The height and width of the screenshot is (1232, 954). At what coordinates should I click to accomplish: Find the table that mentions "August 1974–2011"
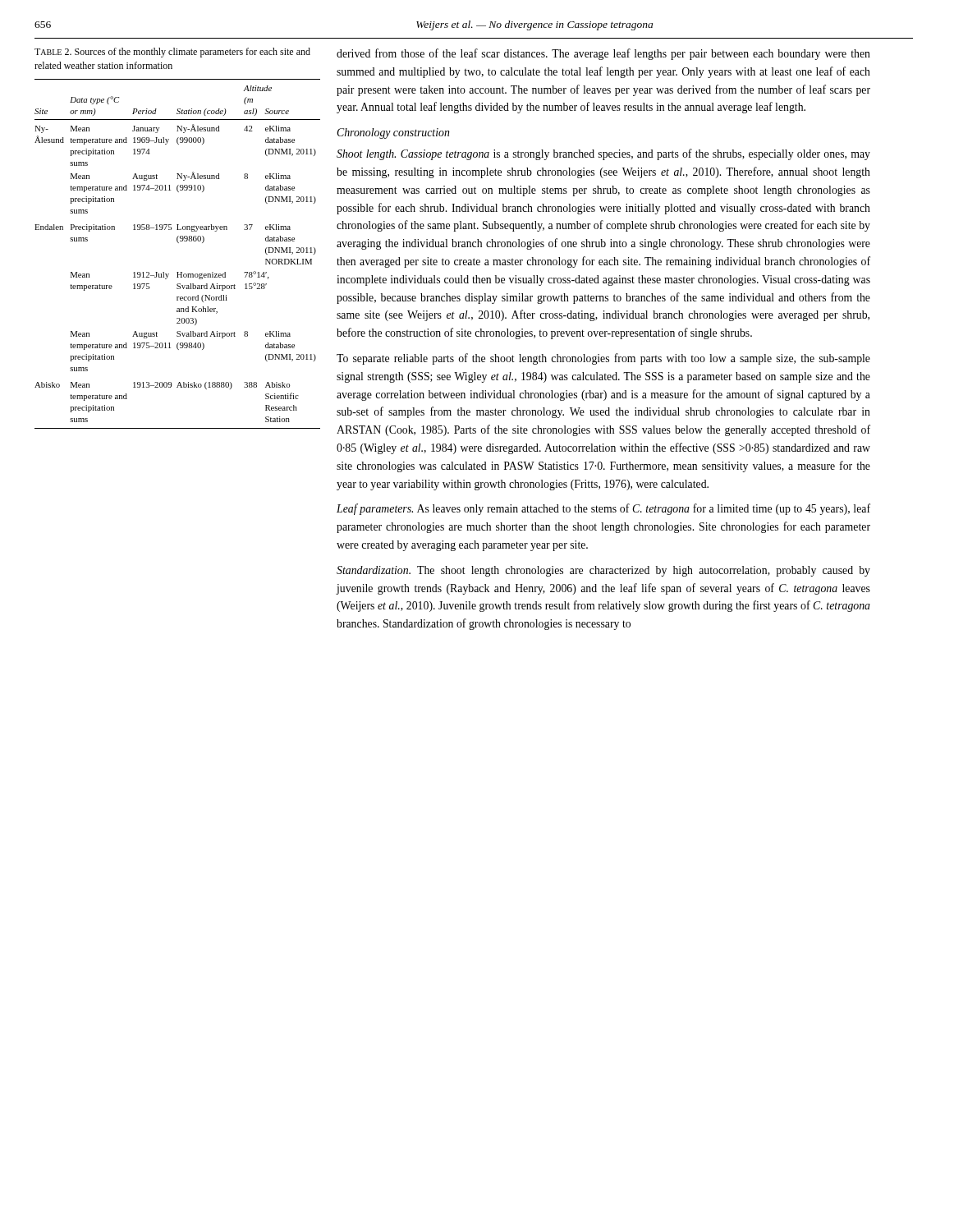coord(177,254)
